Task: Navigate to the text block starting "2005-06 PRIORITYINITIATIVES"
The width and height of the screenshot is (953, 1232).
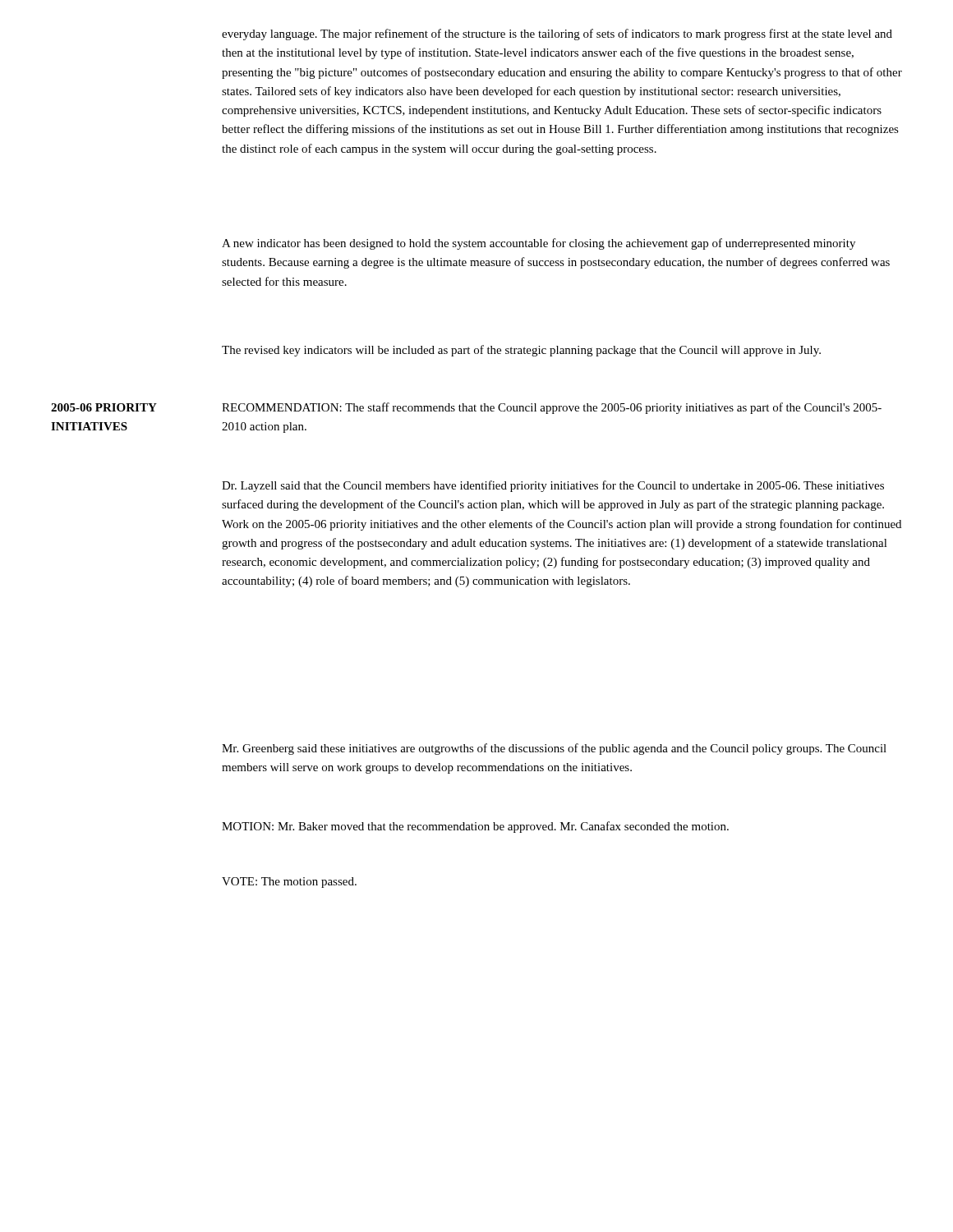Action: (104, 417)
